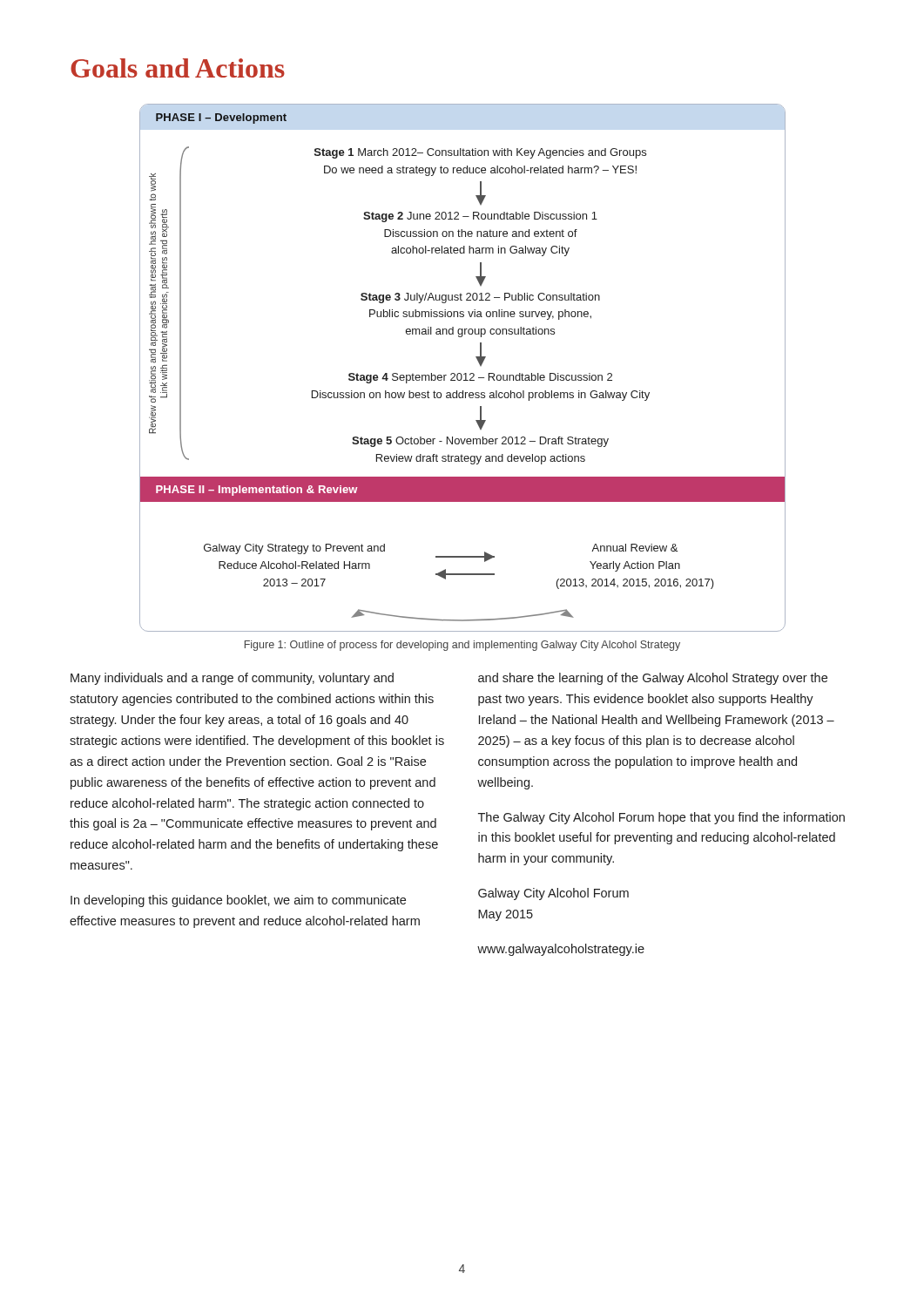The image size is (924, 1307).
Task: Find the flowchart
Action: 462,368
